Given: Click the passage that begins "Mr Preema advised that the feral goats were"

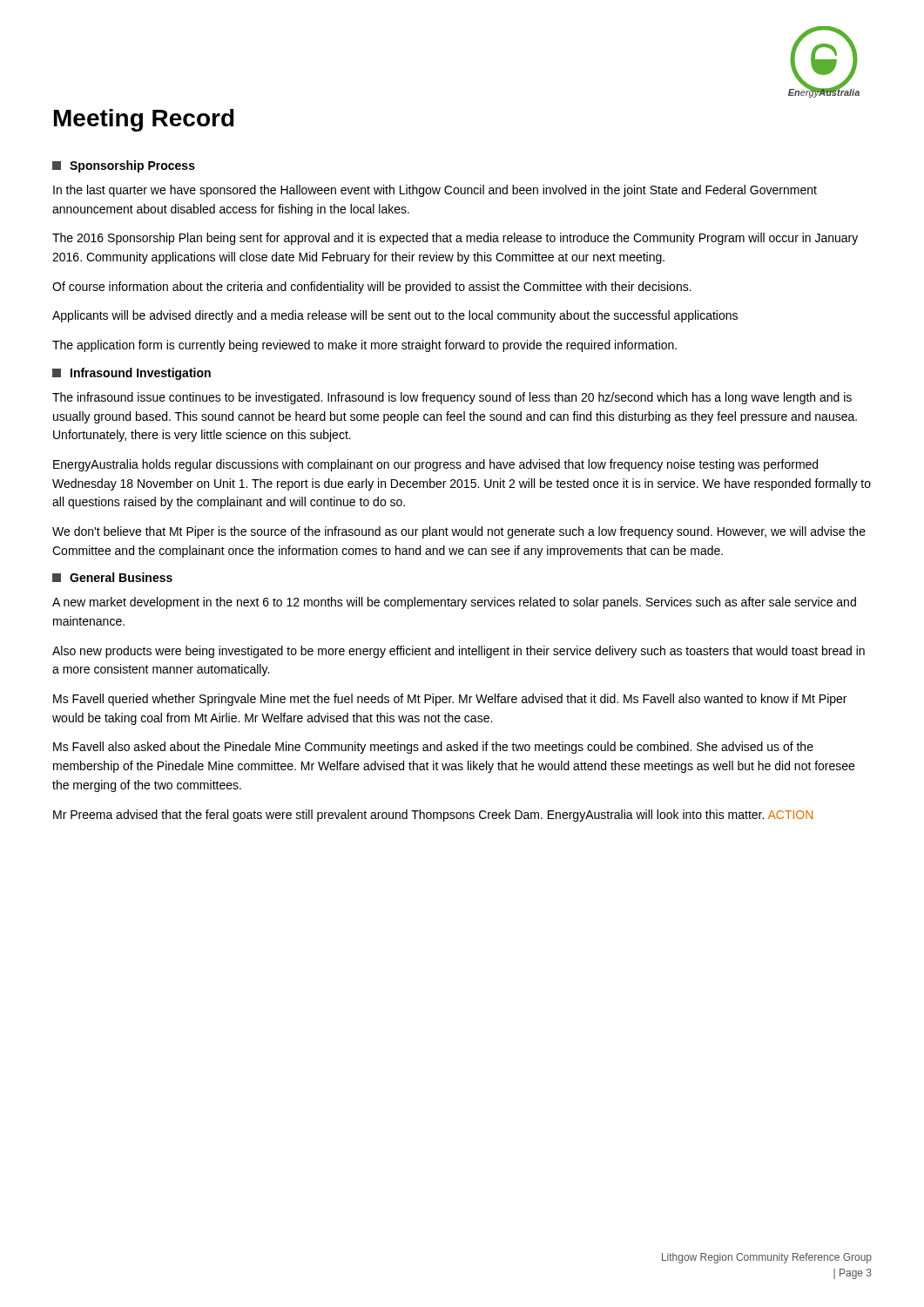Looking at the screenshot, I should (433, 814).
